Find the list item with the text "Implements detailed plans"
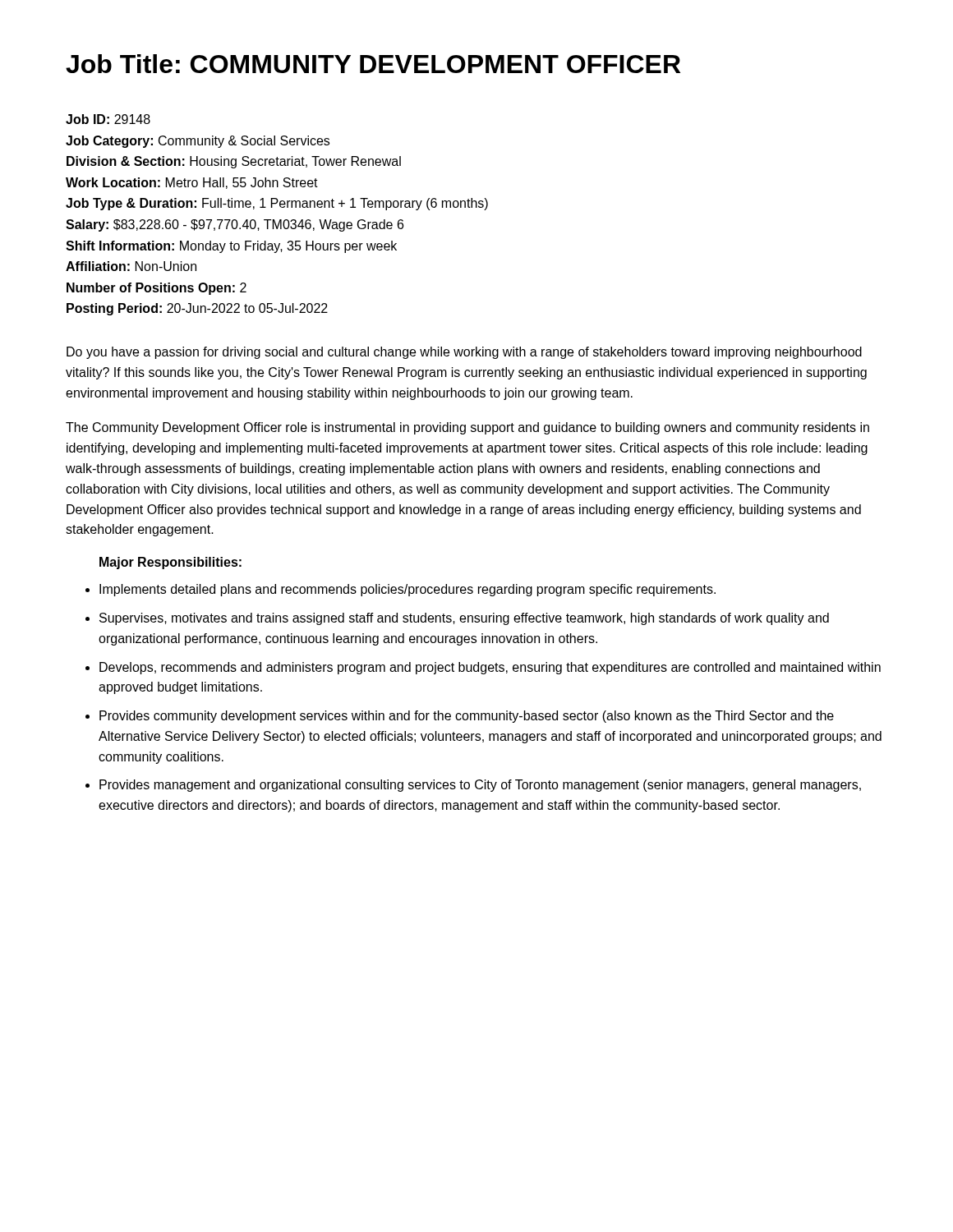 (408, 589)
